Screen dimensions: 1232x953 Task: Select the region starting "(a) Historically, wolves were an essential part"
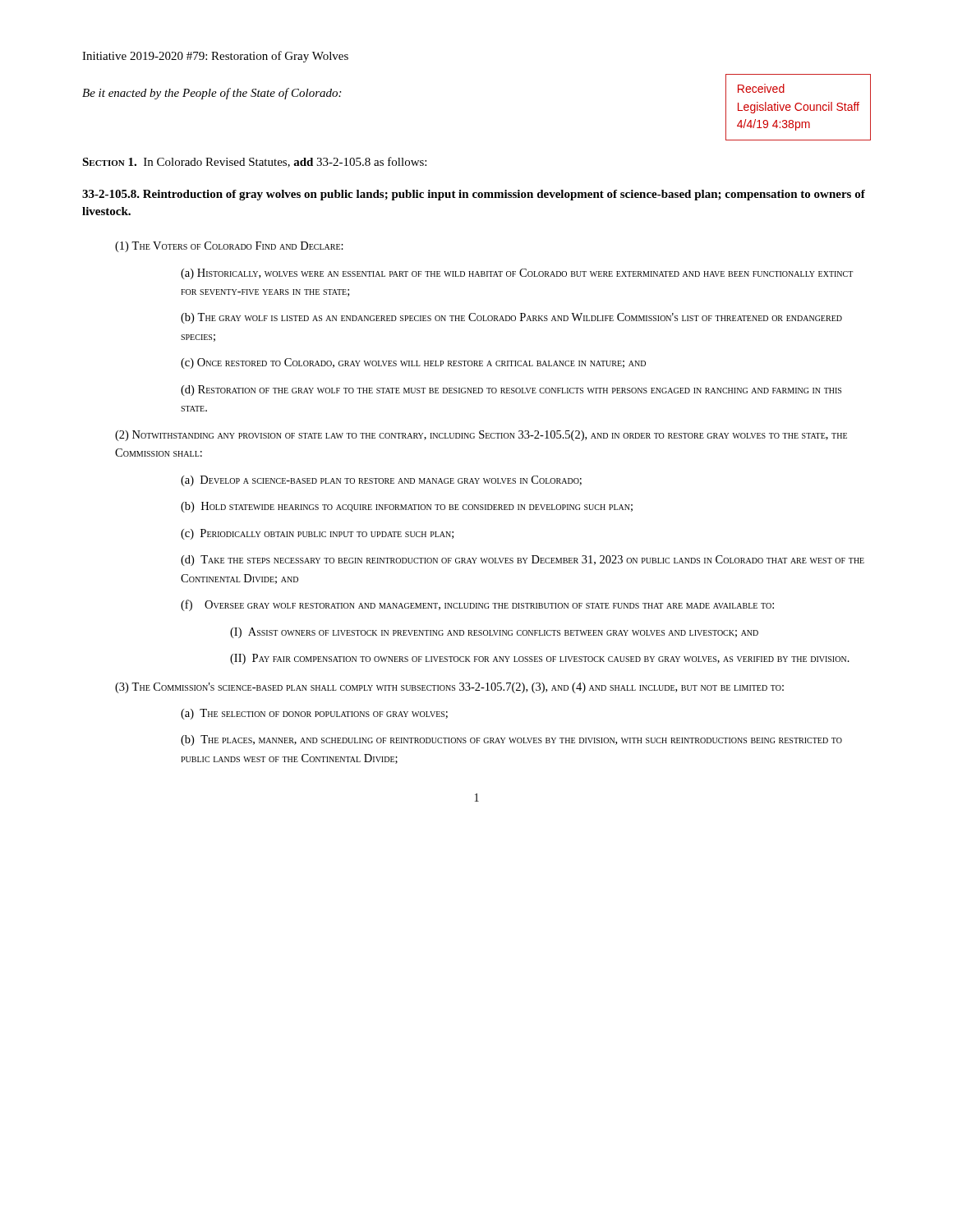click(517, 282)
